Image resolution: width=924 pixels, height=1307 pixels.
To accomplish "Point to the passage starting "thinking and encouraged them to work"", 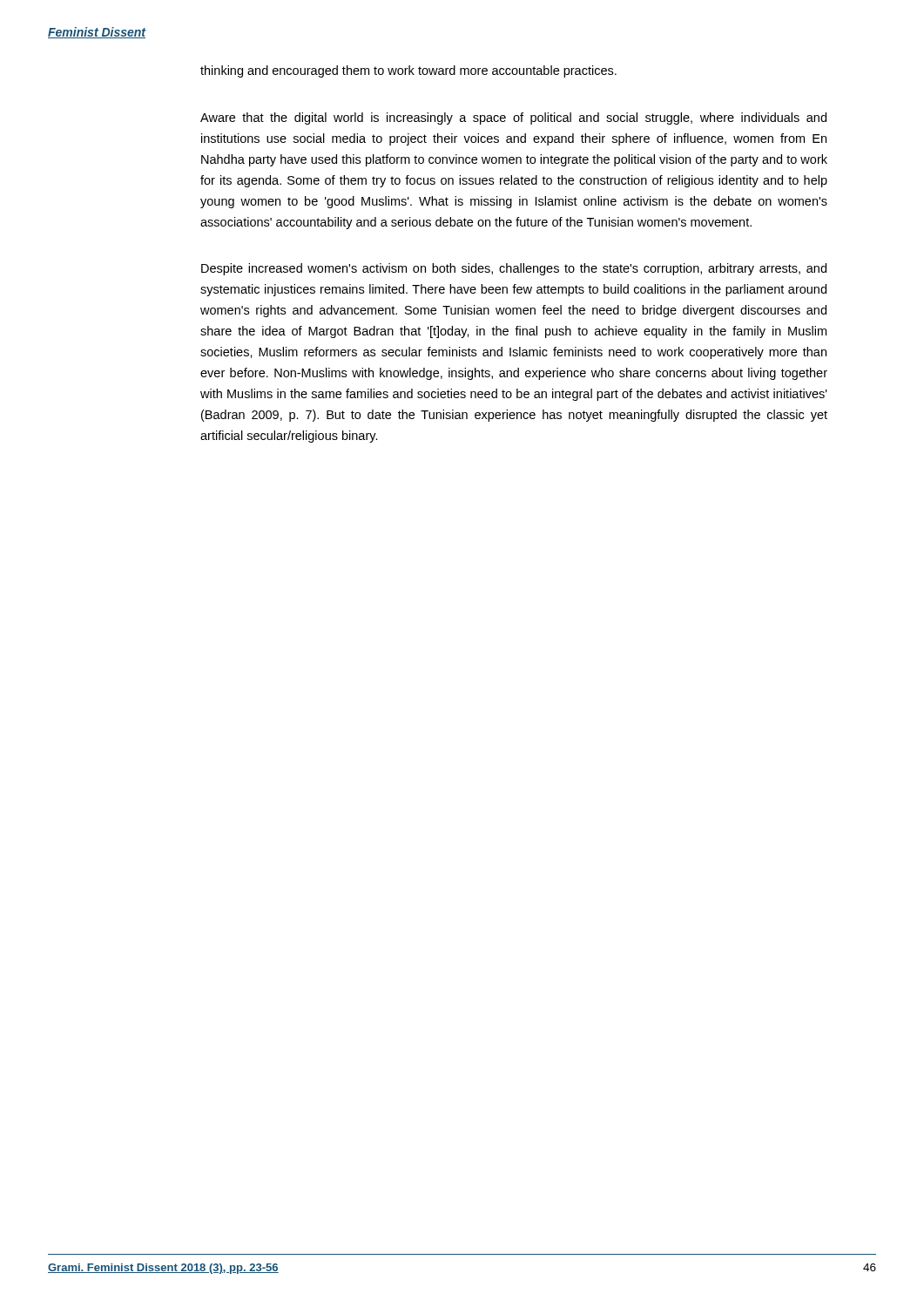I will [409, 71].
